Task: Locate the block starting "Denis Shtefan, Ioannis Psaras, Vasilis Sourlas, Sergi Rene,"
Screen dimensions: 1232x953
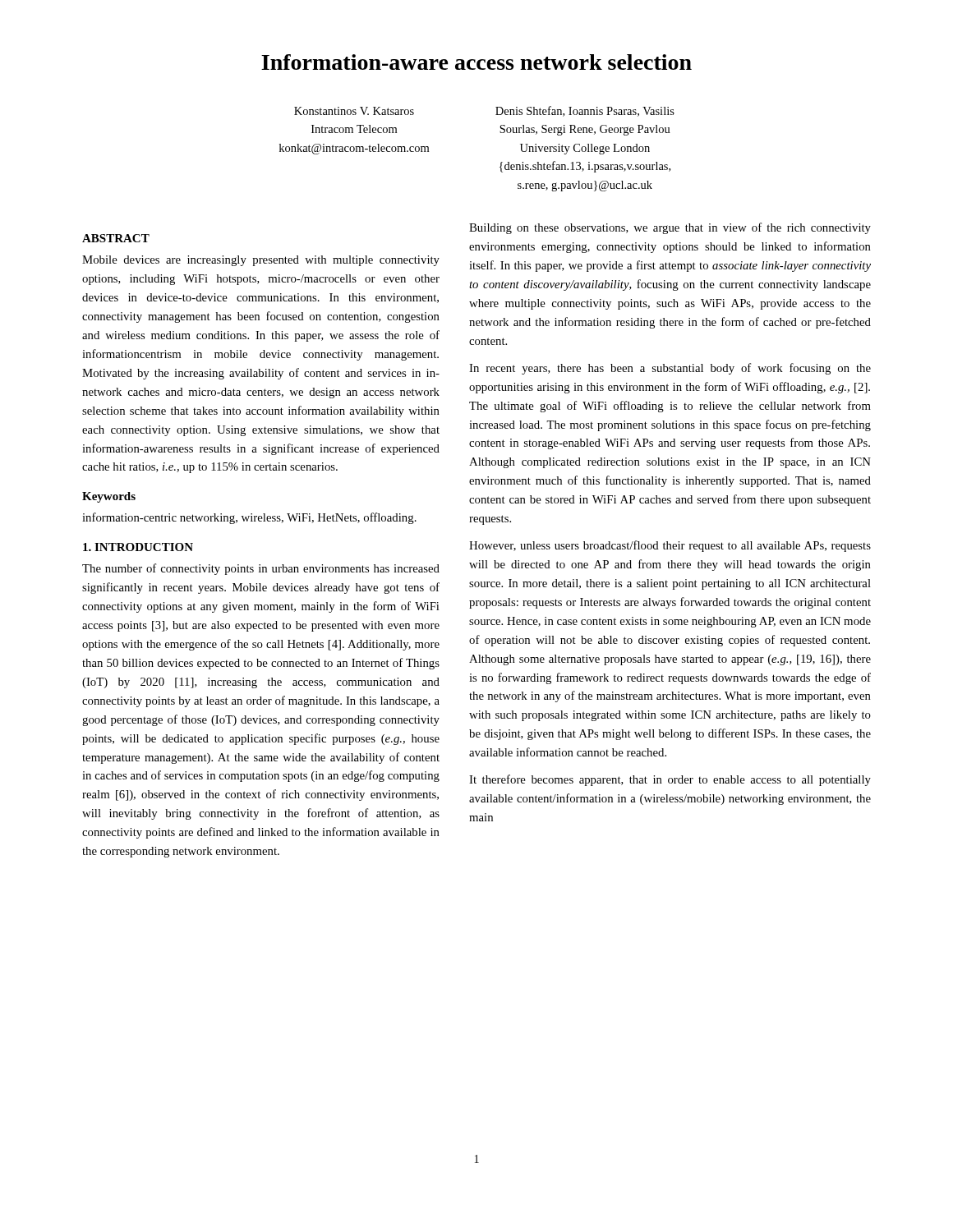Action: [x=585, y=148]
